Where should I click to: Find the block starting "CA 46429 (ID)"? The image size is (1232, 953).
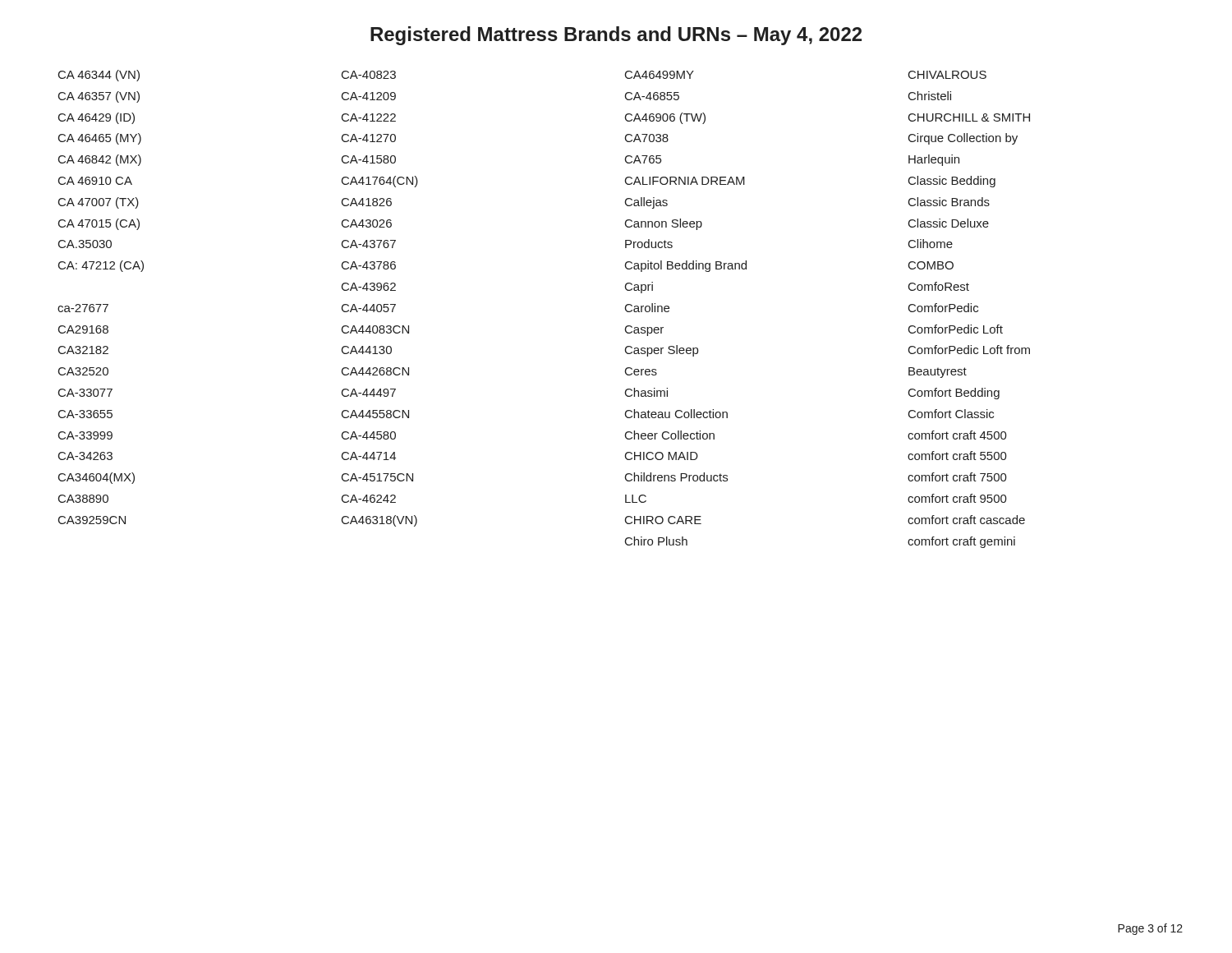97,117
